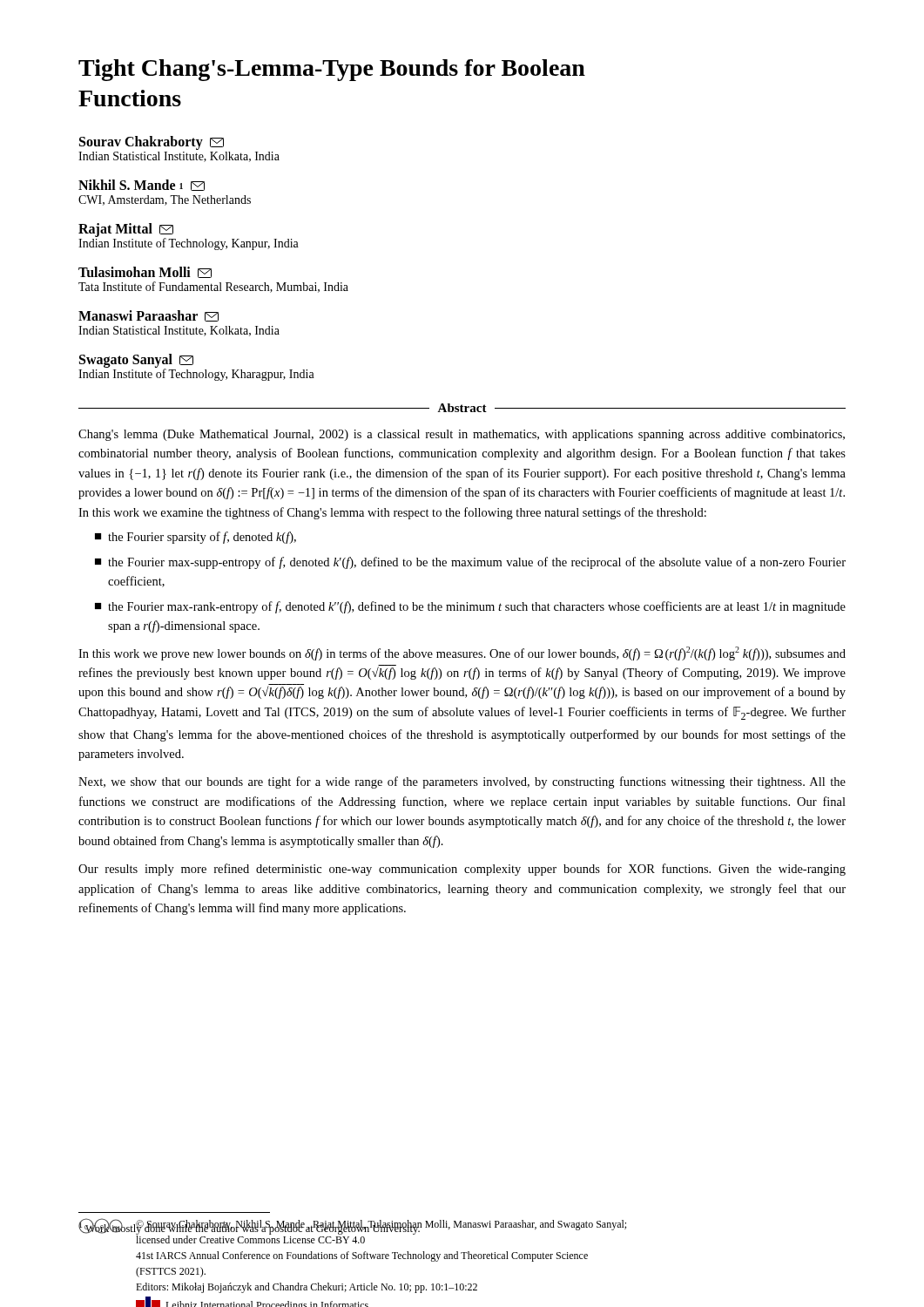Point to "Sourav Chakraborty Indian Statistical Institute, Kolkata, India"

point(152,143)
